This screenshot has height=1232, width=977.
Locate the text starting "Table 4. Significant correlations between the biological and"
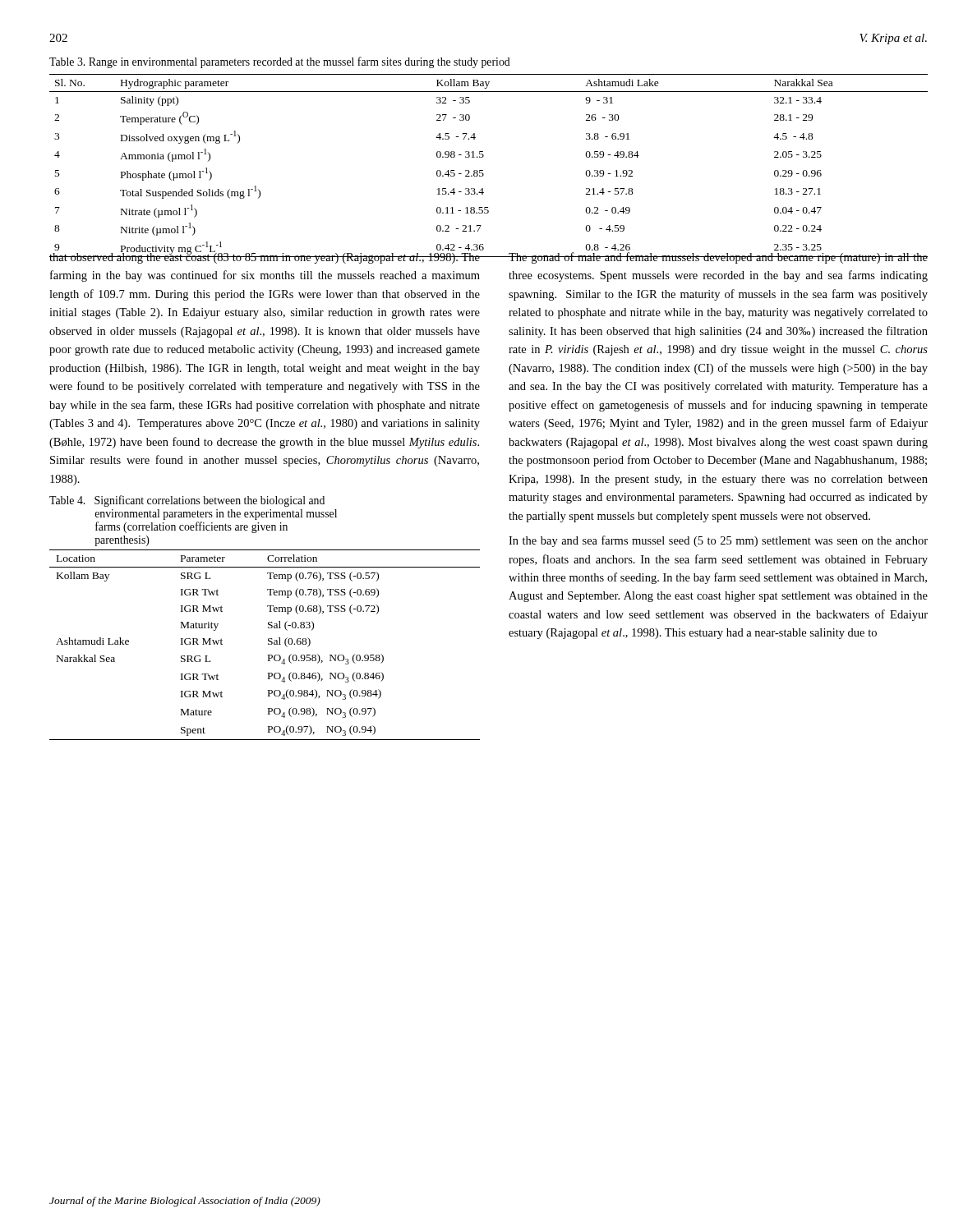tap(193, 520)
